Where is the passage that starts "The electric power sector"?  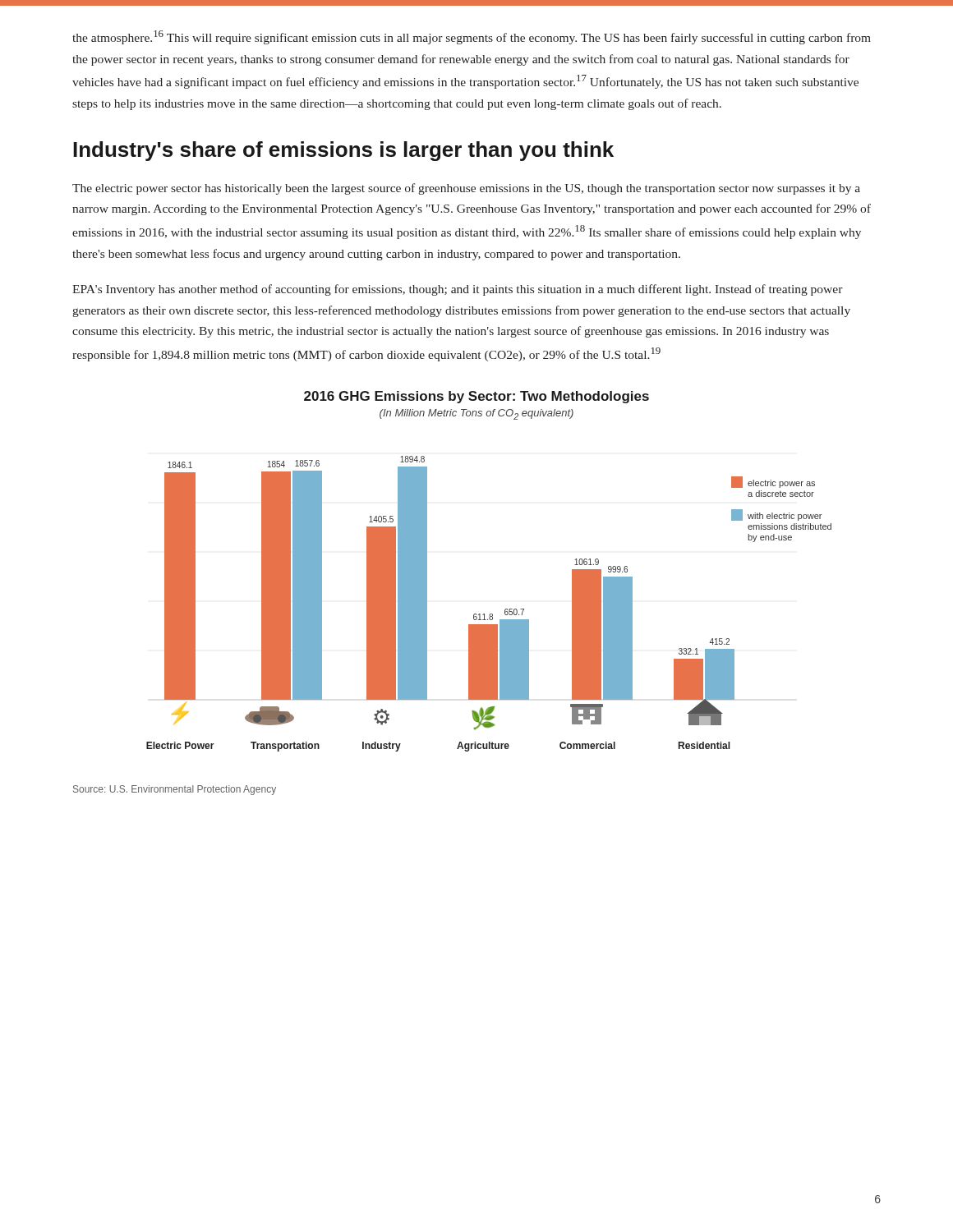point(472,220)
